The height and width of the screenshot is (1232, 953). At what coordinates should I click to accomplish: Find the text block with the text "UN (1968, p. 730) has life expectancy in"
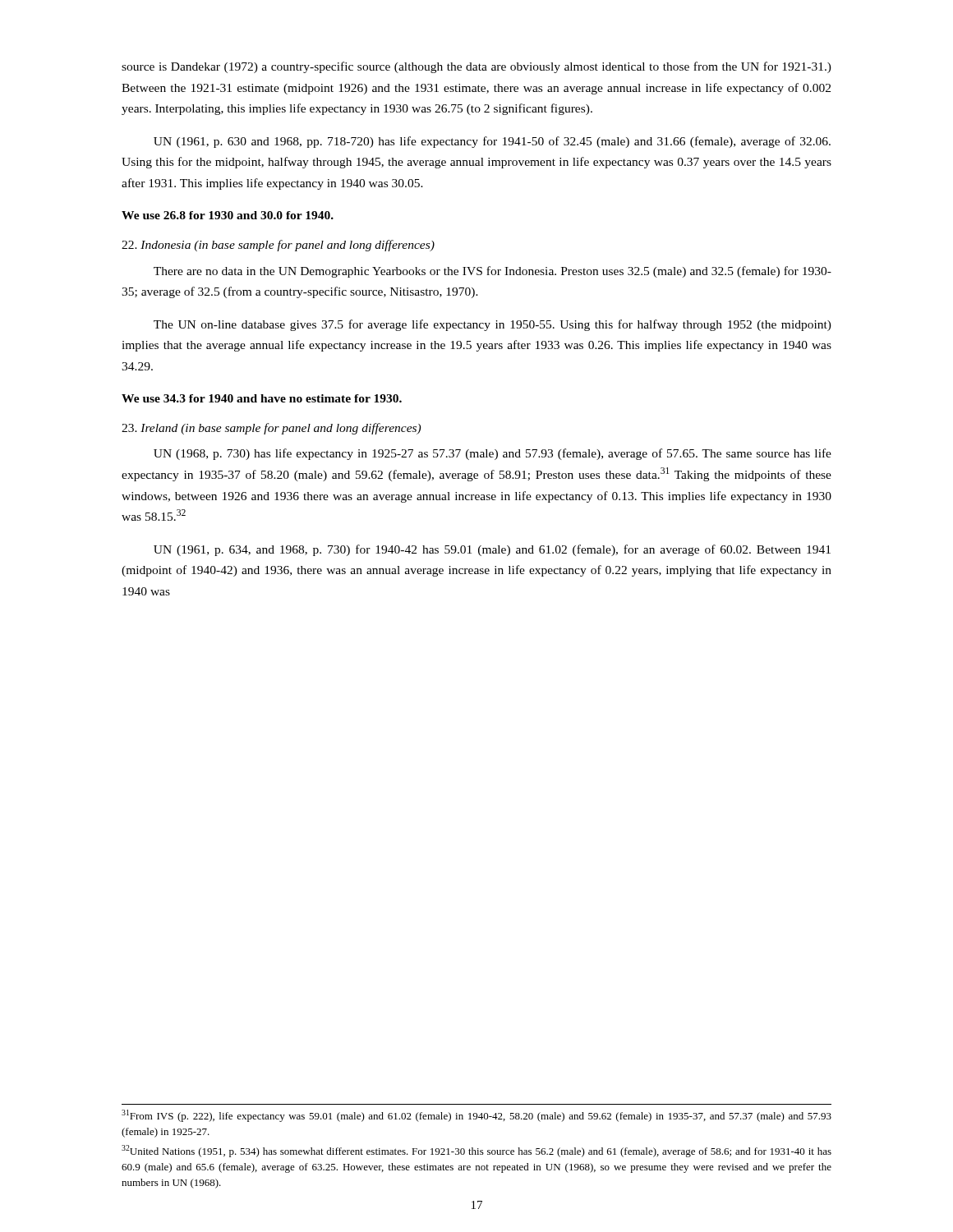pyautogui.click(x=476, y=485)
